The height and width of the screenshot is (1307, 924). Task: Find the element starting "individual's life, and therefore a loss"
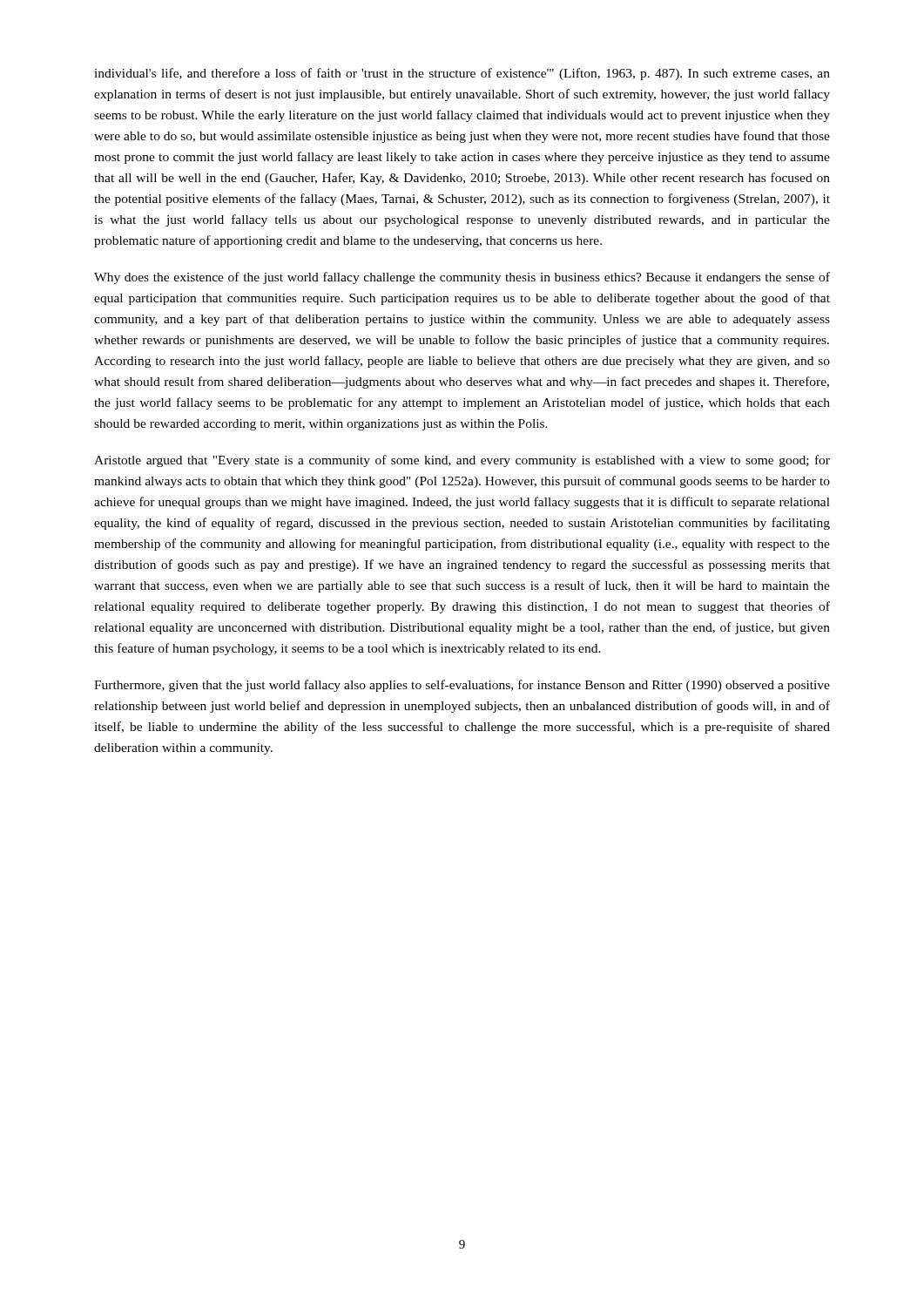click(462, 156)
